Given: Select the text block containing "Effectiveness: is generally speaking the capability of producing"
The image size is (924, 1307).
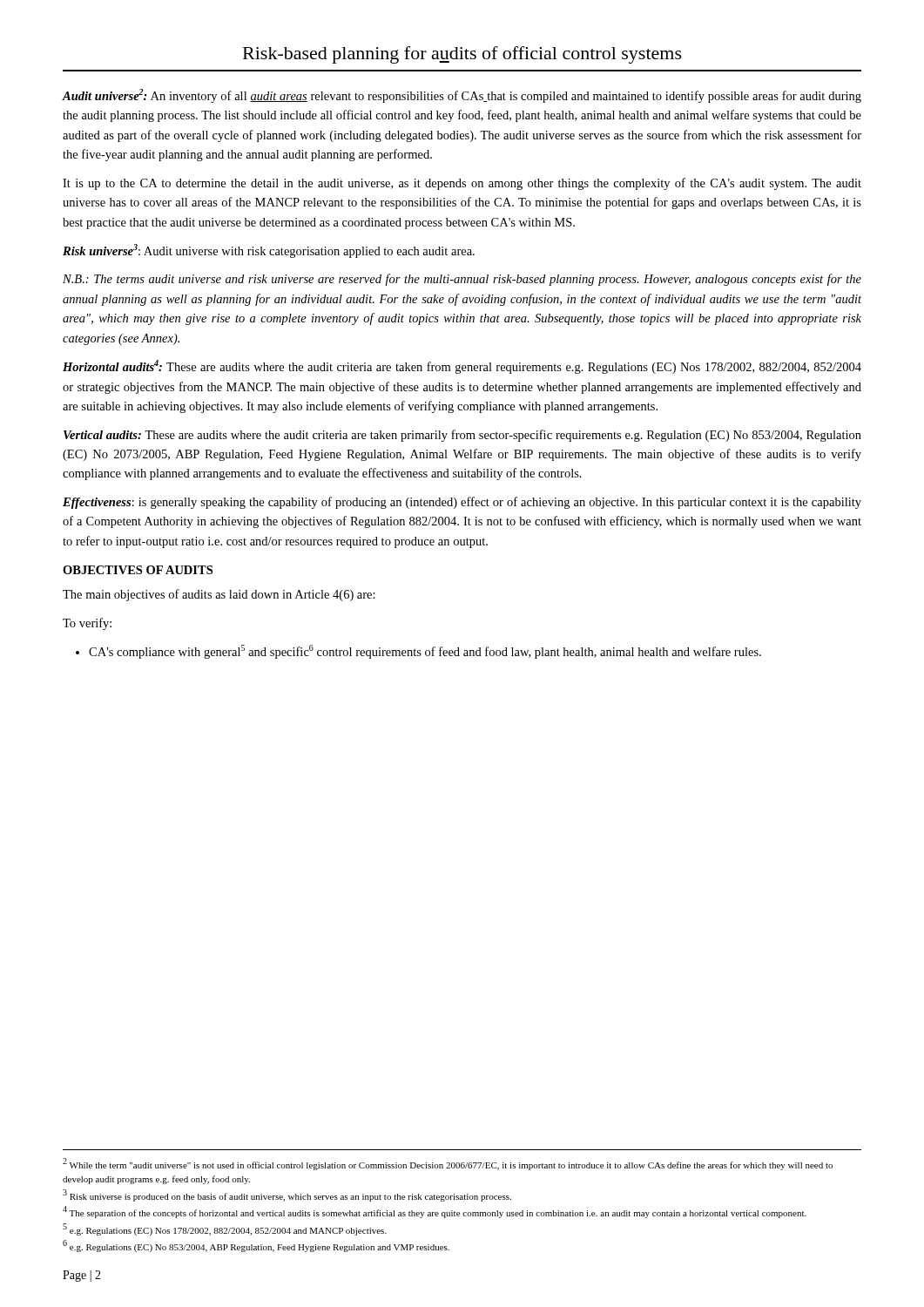Looking at the screenshot, I should coord(462,521).
